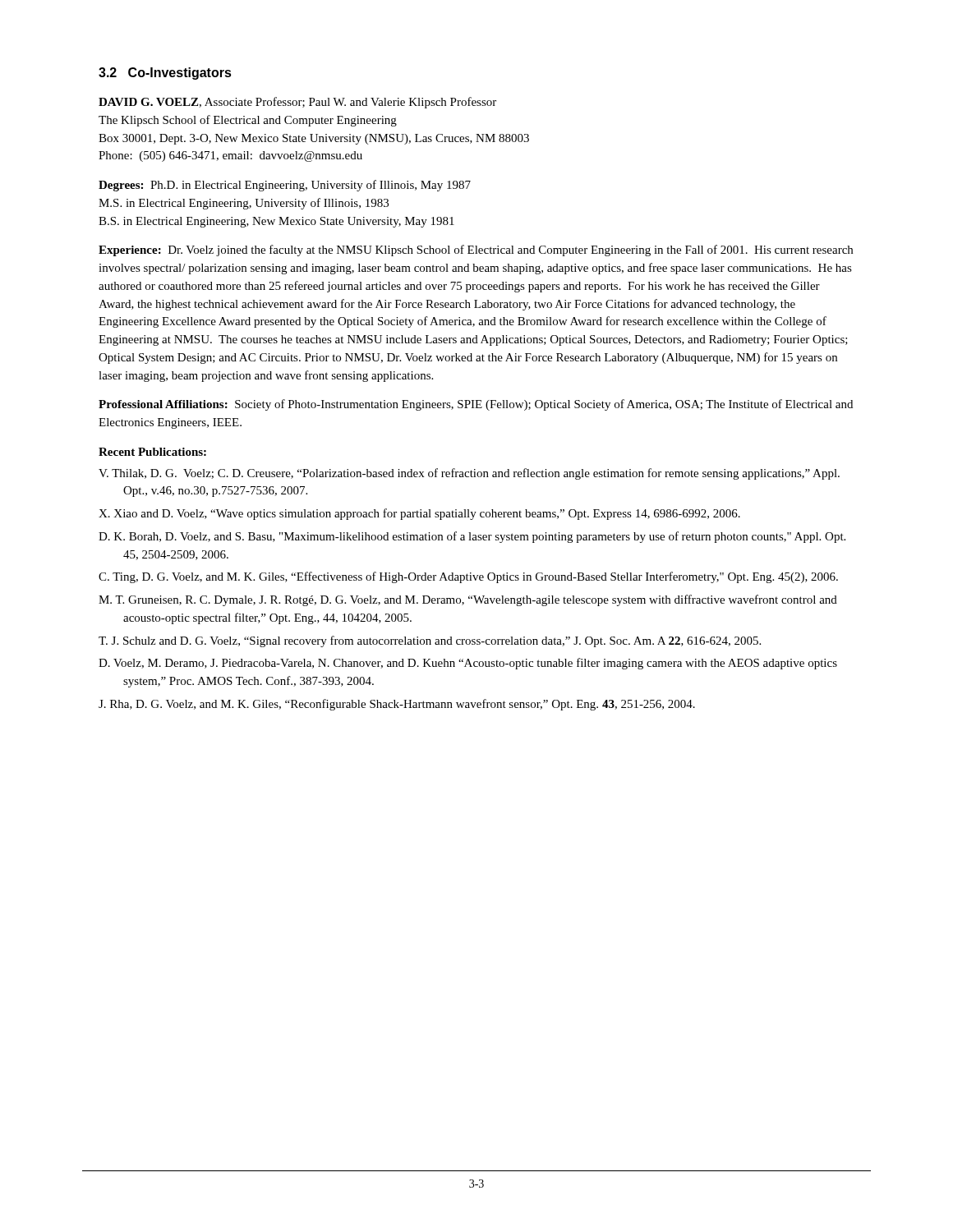Locate the text starting "T. J. Schulz"

[x=430, y=640]
